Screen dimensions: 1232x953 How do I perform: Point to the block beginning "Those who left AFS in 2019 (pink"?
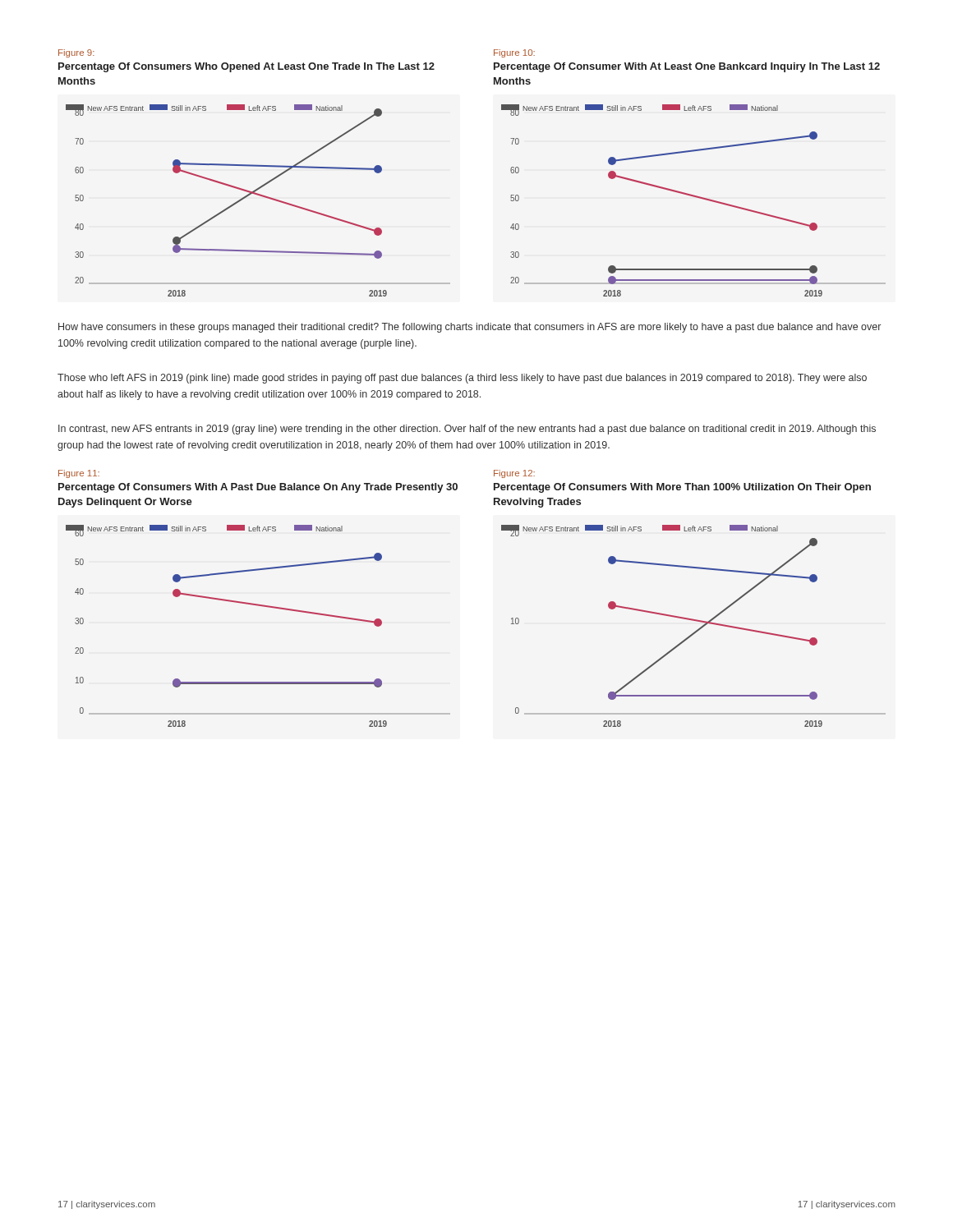[x=462, y=386]
